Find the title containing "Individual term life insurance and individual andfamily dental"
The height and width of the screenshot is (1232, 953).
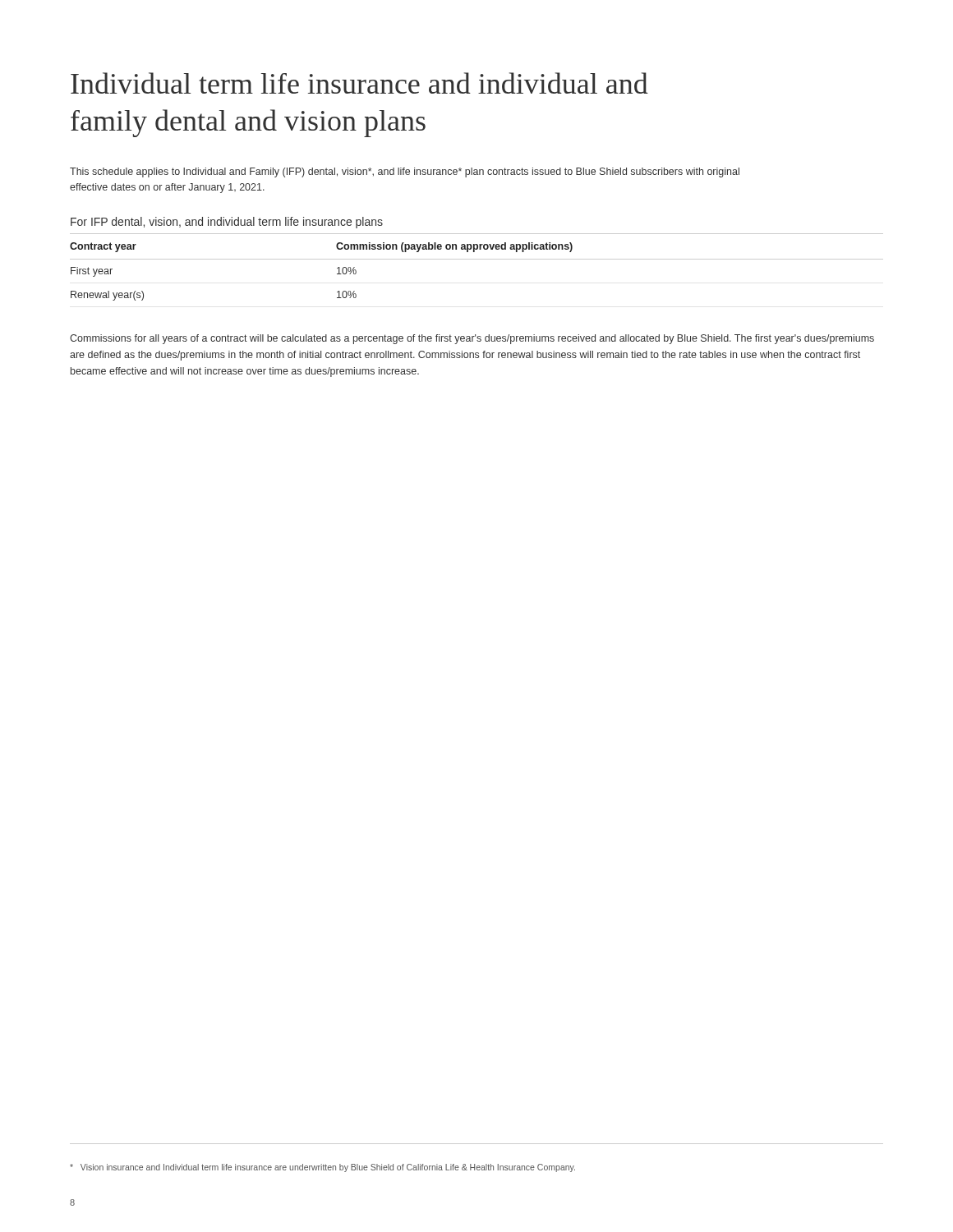pyautogui.click(x=476, y=103)
